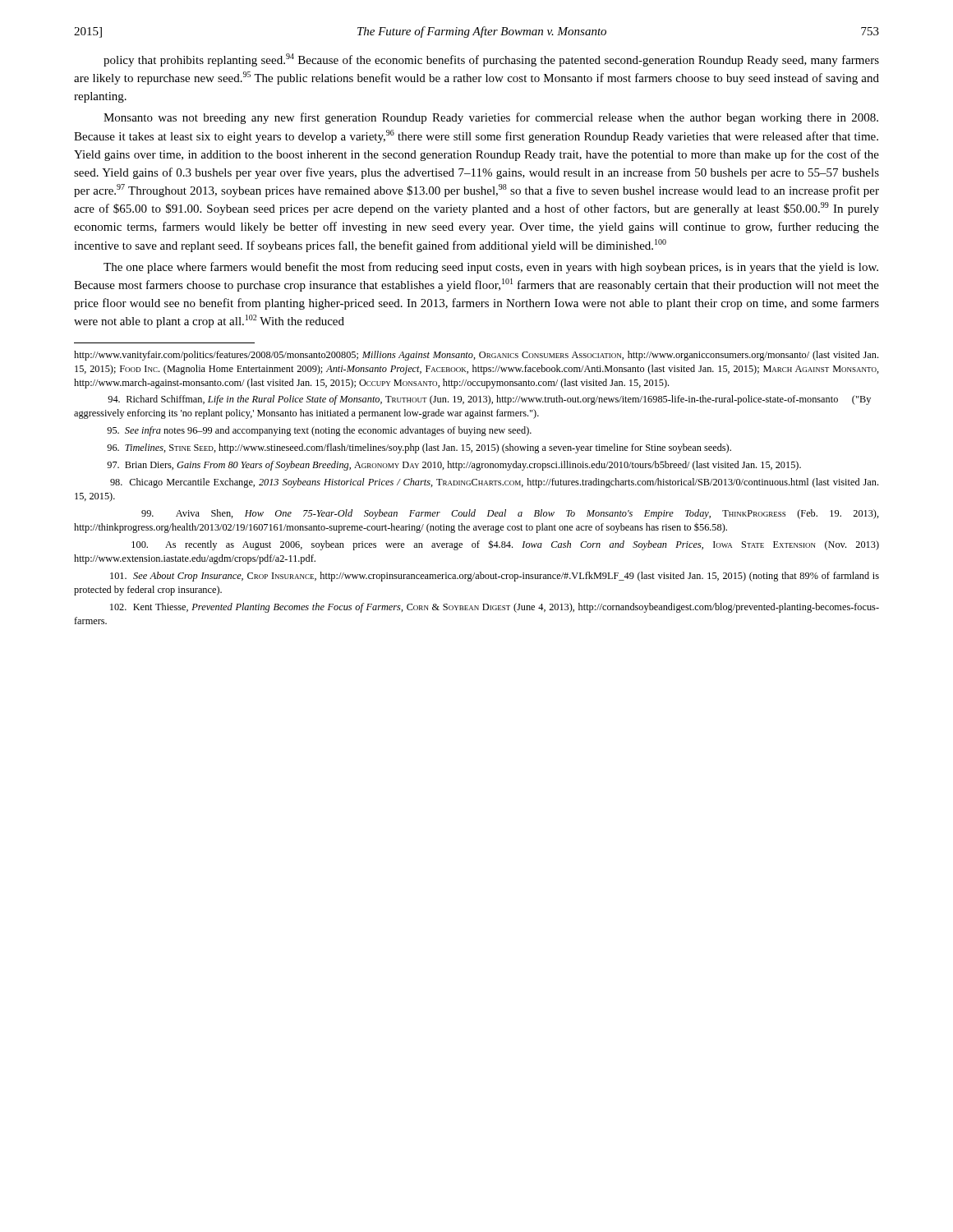Select the footnote that reads "As recently as"
The image size is (953, 1232).
point(476,552)
